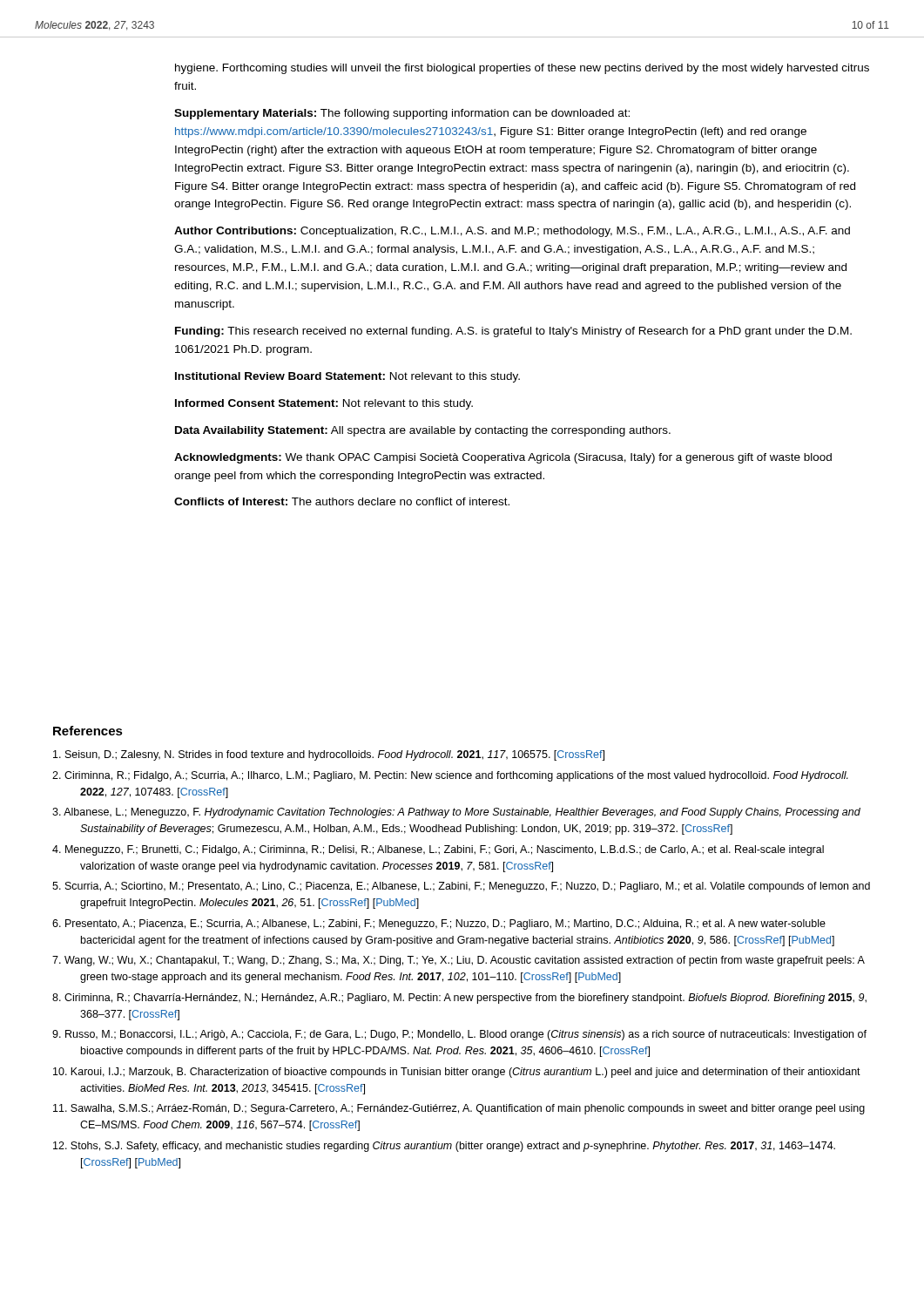Point to the block beginning "2. Ciriminna, R.; Fidalgo, A.;"
Viewport: 924px width, 1307px height.
tap(451, 783)
